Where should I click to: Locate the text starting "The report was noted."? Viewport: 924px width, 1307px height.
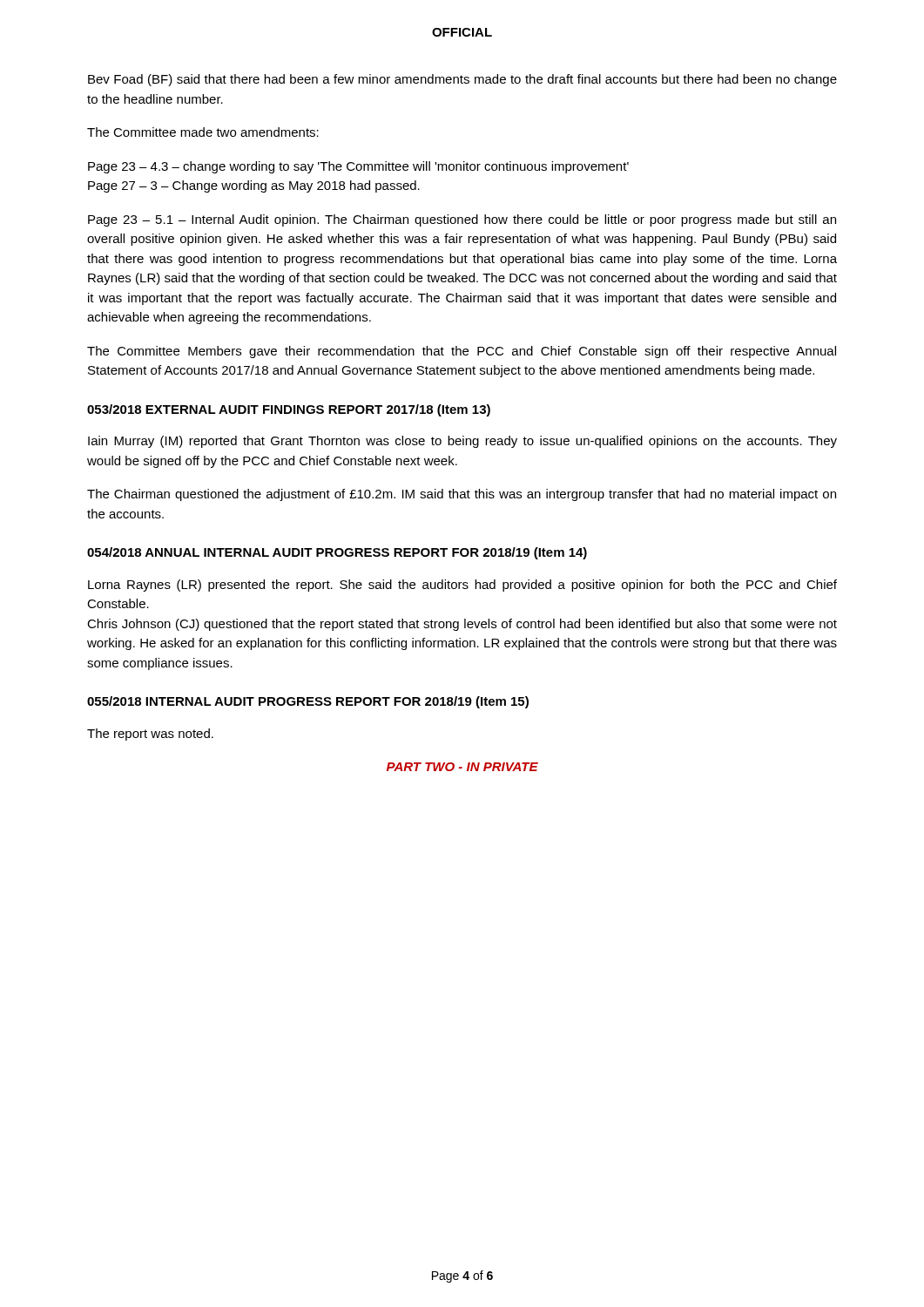pos(150,735)
